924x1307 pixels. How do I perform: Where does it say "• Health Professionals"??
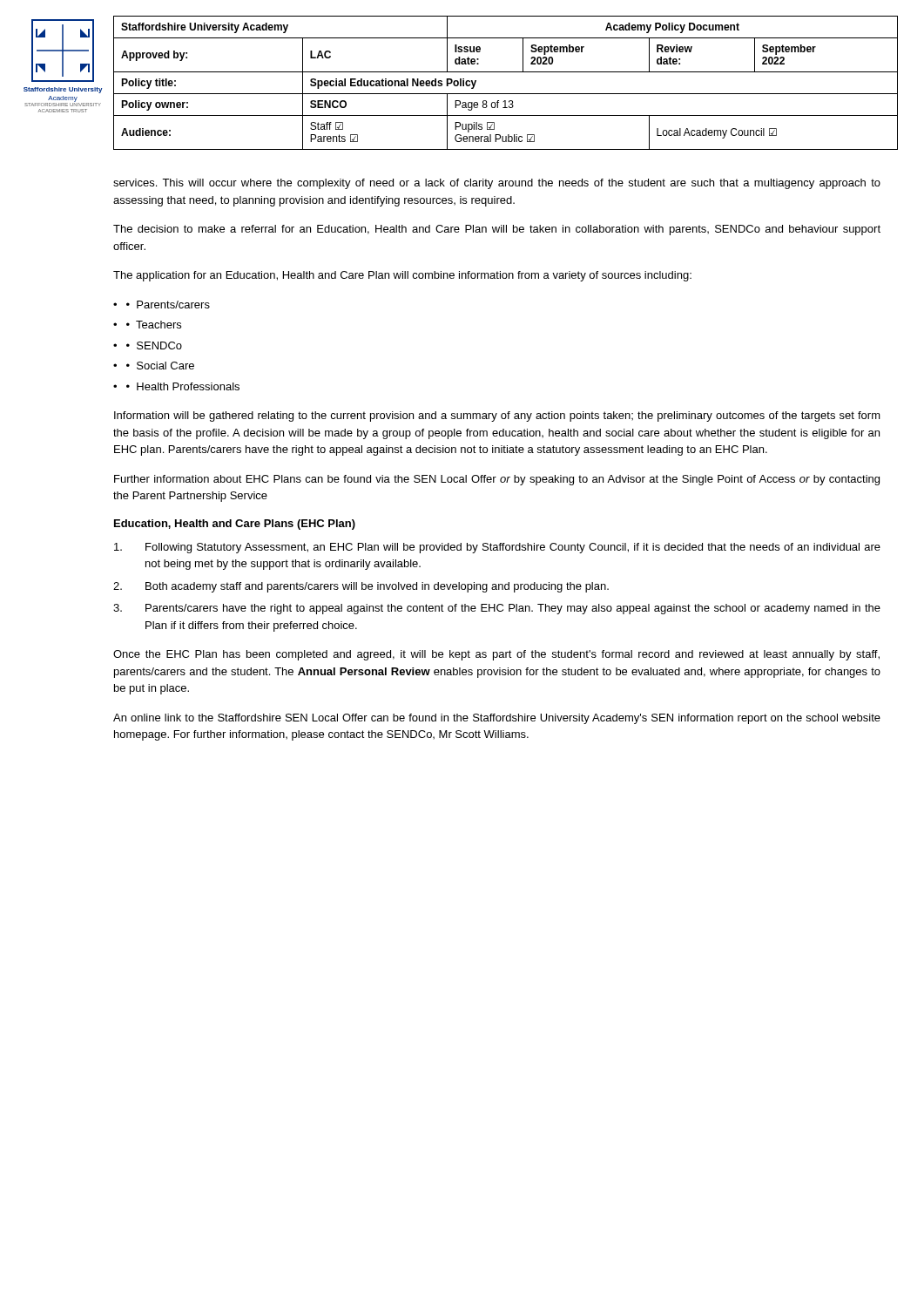pos(183,386)
